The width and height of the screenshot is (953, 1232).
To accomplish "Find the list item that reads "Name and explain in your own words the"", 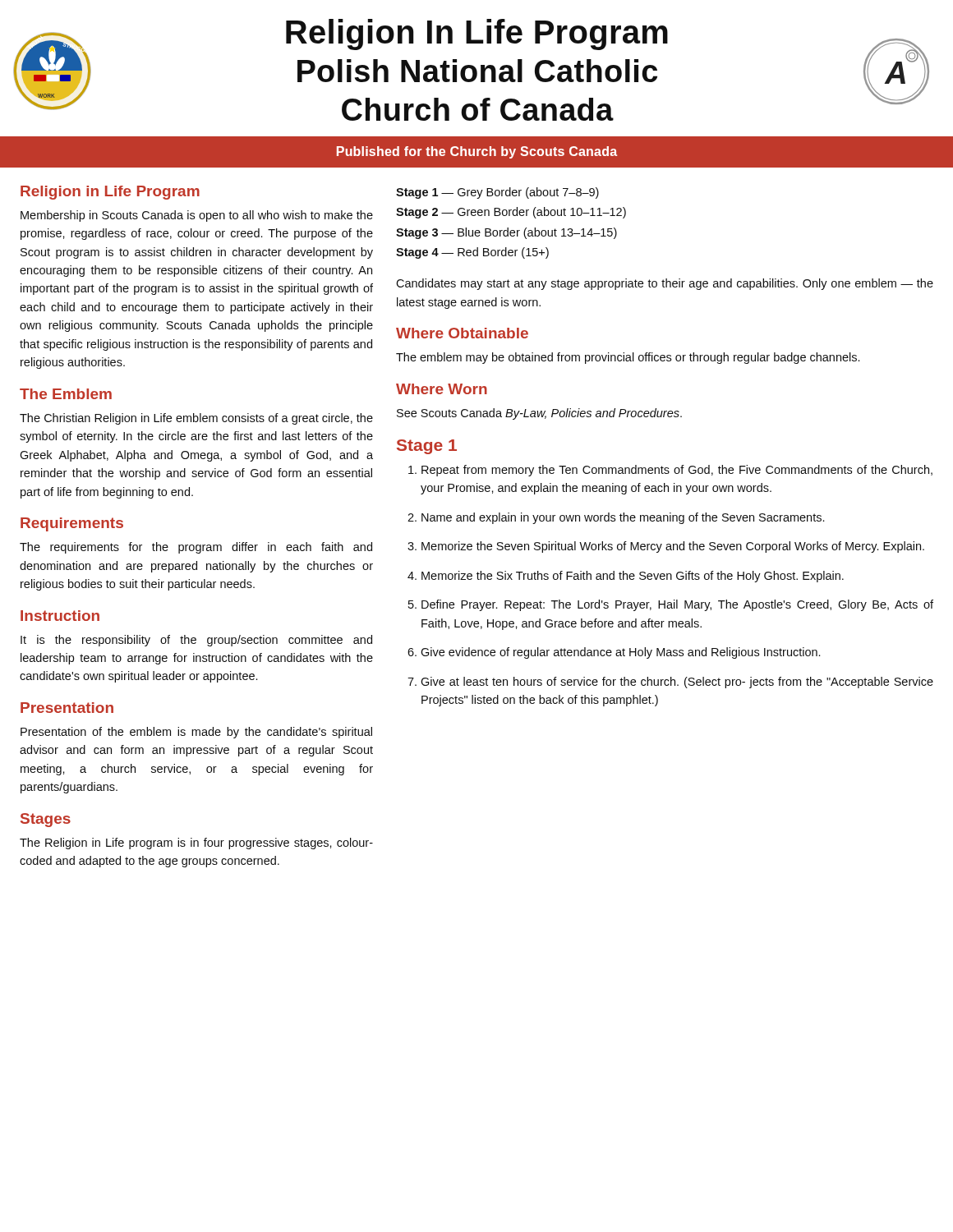I will [x=677, y=518].
